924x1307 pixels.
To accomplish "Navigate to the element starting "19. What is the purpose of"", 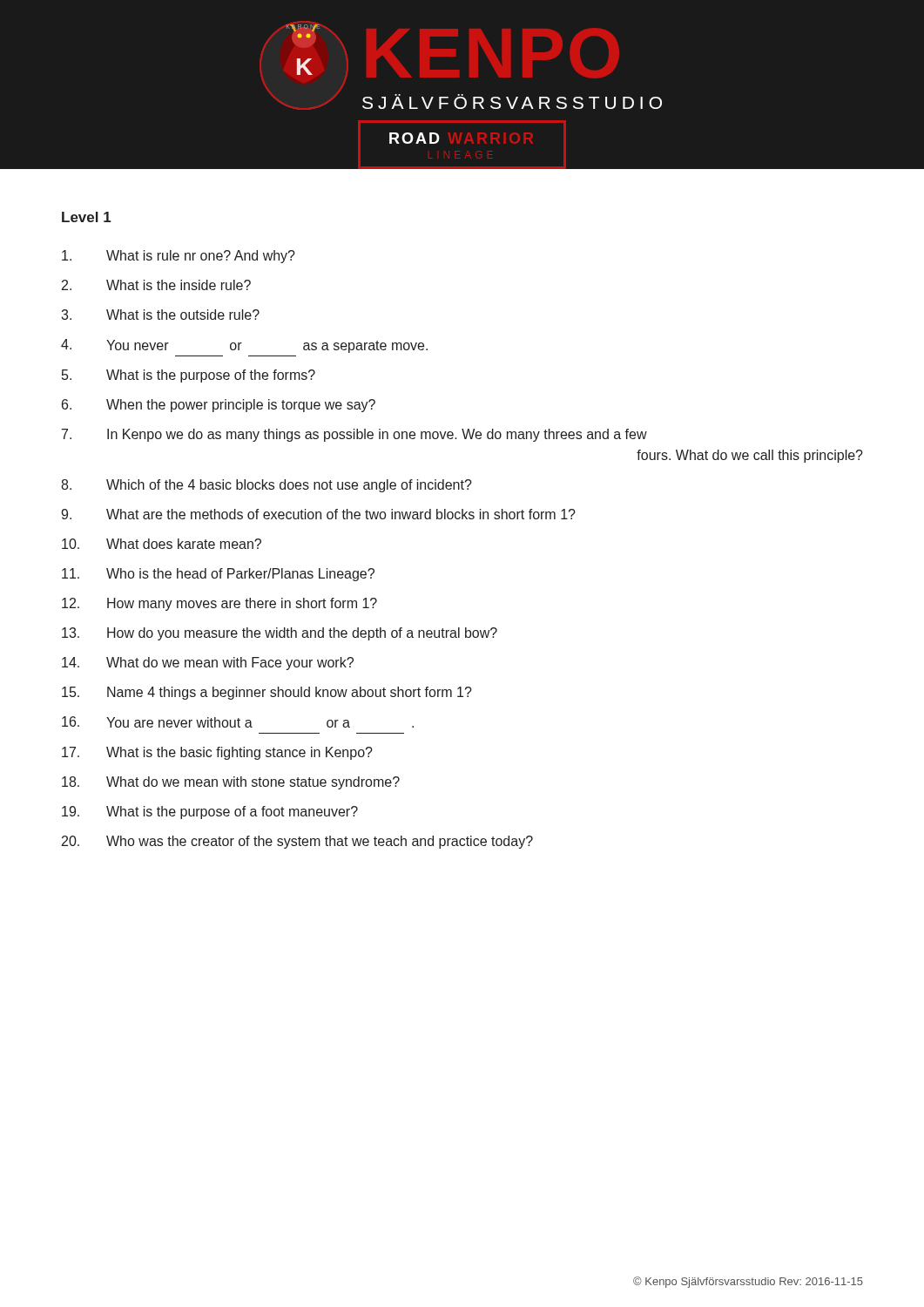I will [210, 813].
